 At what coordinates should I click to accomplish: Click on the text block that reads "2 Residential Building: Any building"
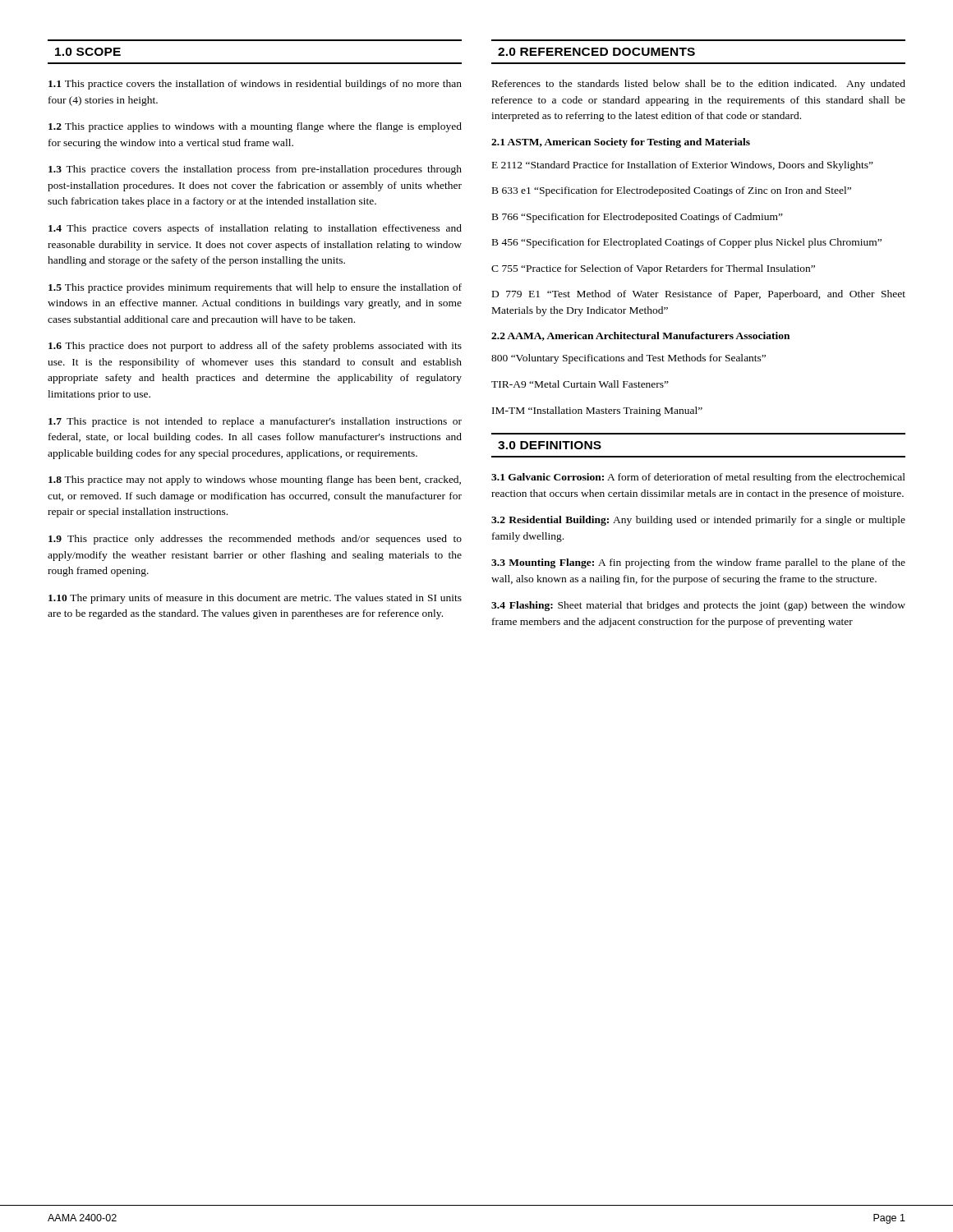[x=698, y=528]
